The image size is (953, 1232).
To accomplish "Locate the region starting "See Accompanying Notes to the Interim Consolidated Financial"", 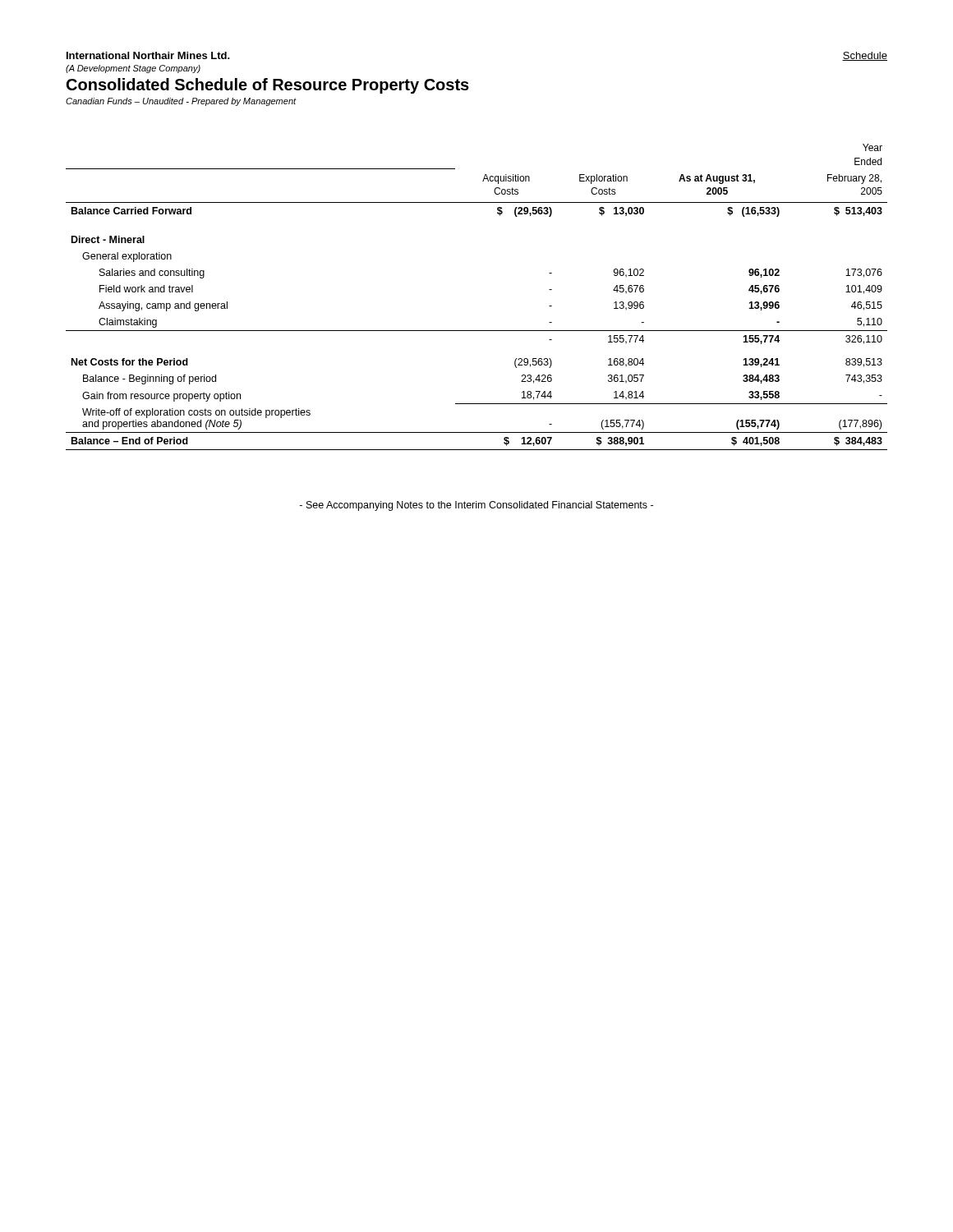I will click(476, 505).
